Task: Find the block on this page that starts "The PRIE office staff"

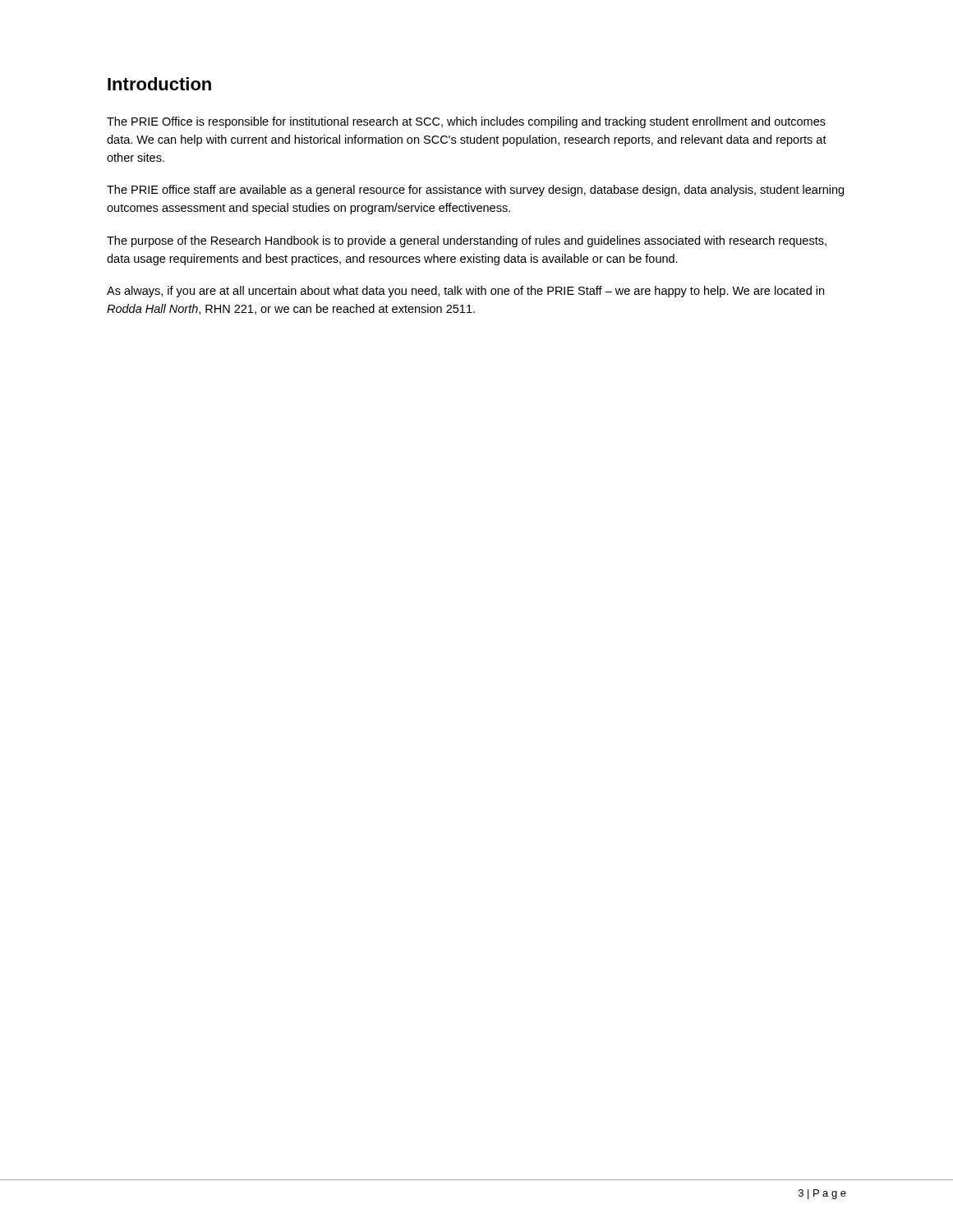Action: pos(476,200)
